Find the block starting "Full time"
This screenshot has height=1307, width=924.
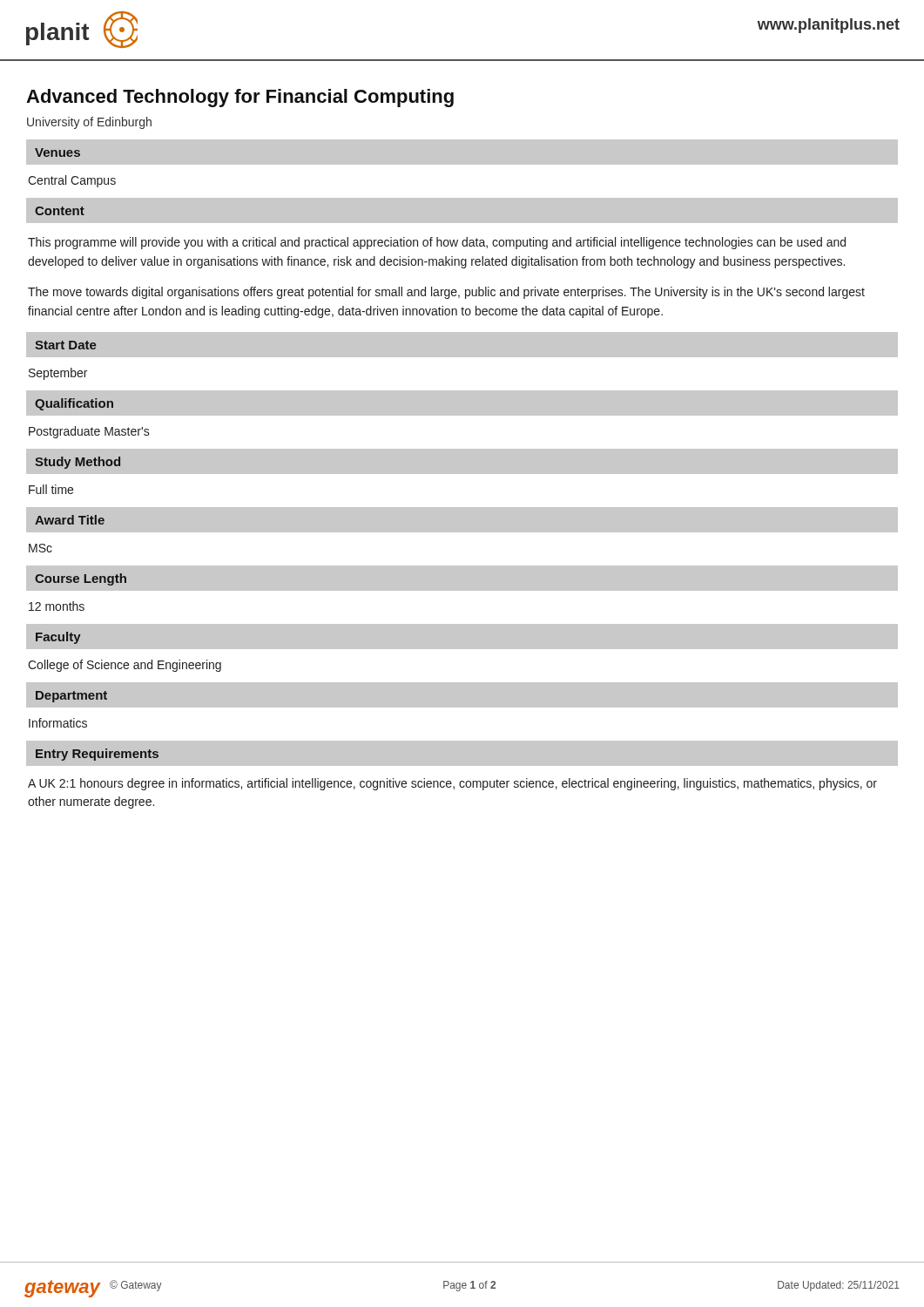51,489
